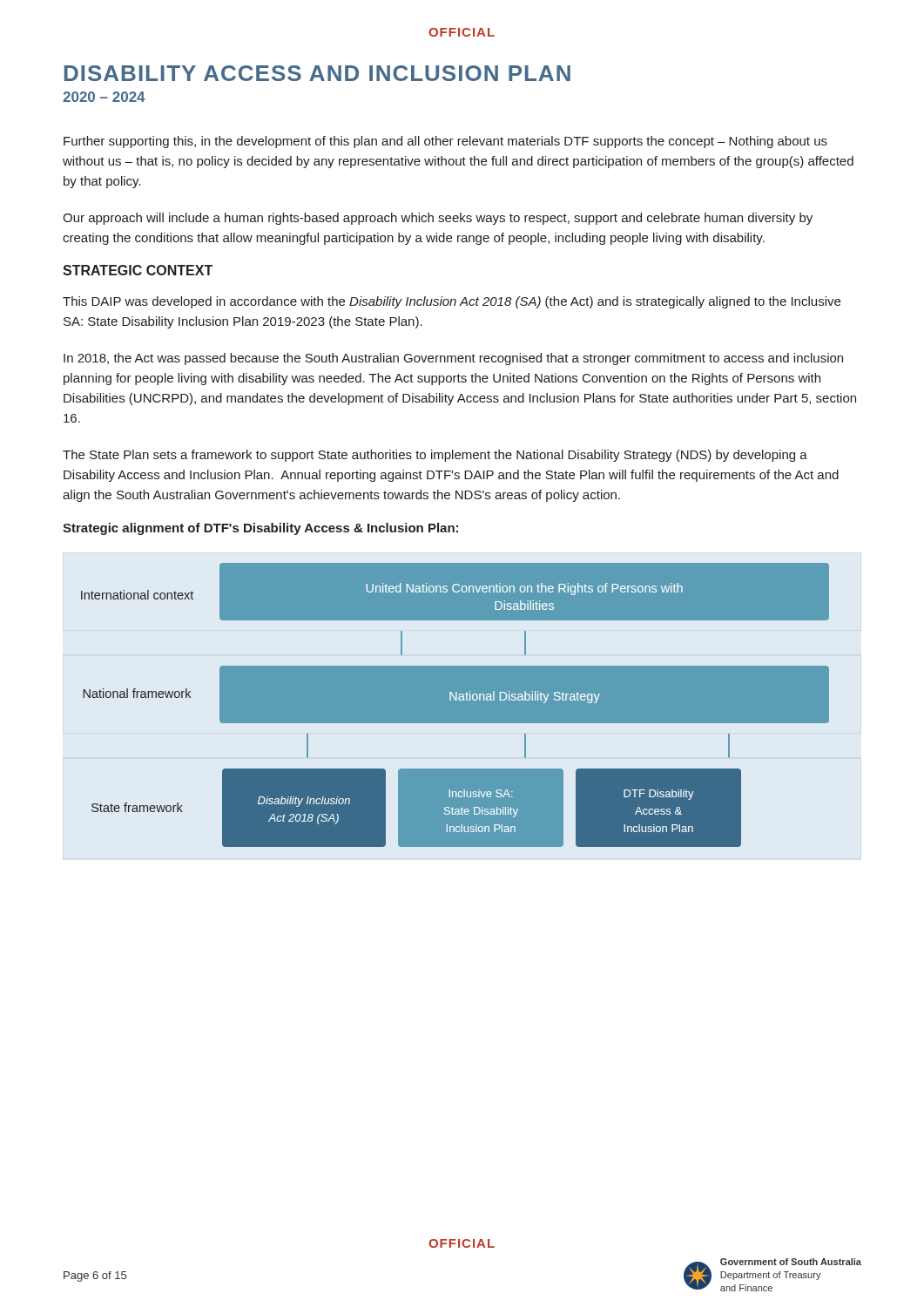The height and width of the screenshot is (1307, 924).
Task: Point to the passage starting "This DAIP was developed in"
Action: coord(452,311)
